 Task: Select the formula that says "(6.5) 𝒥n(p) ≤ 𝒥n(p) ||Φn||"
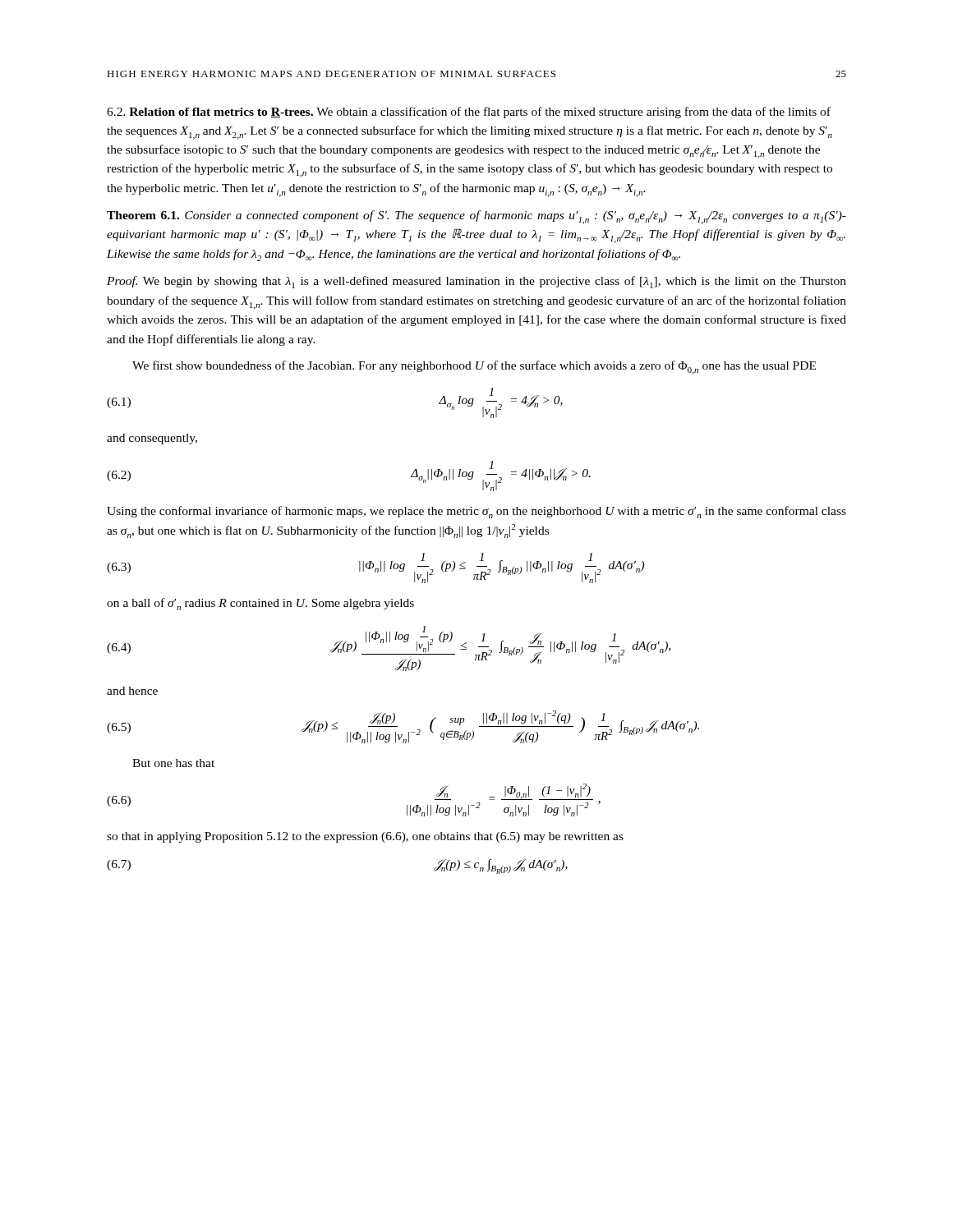tap(476, 727)
